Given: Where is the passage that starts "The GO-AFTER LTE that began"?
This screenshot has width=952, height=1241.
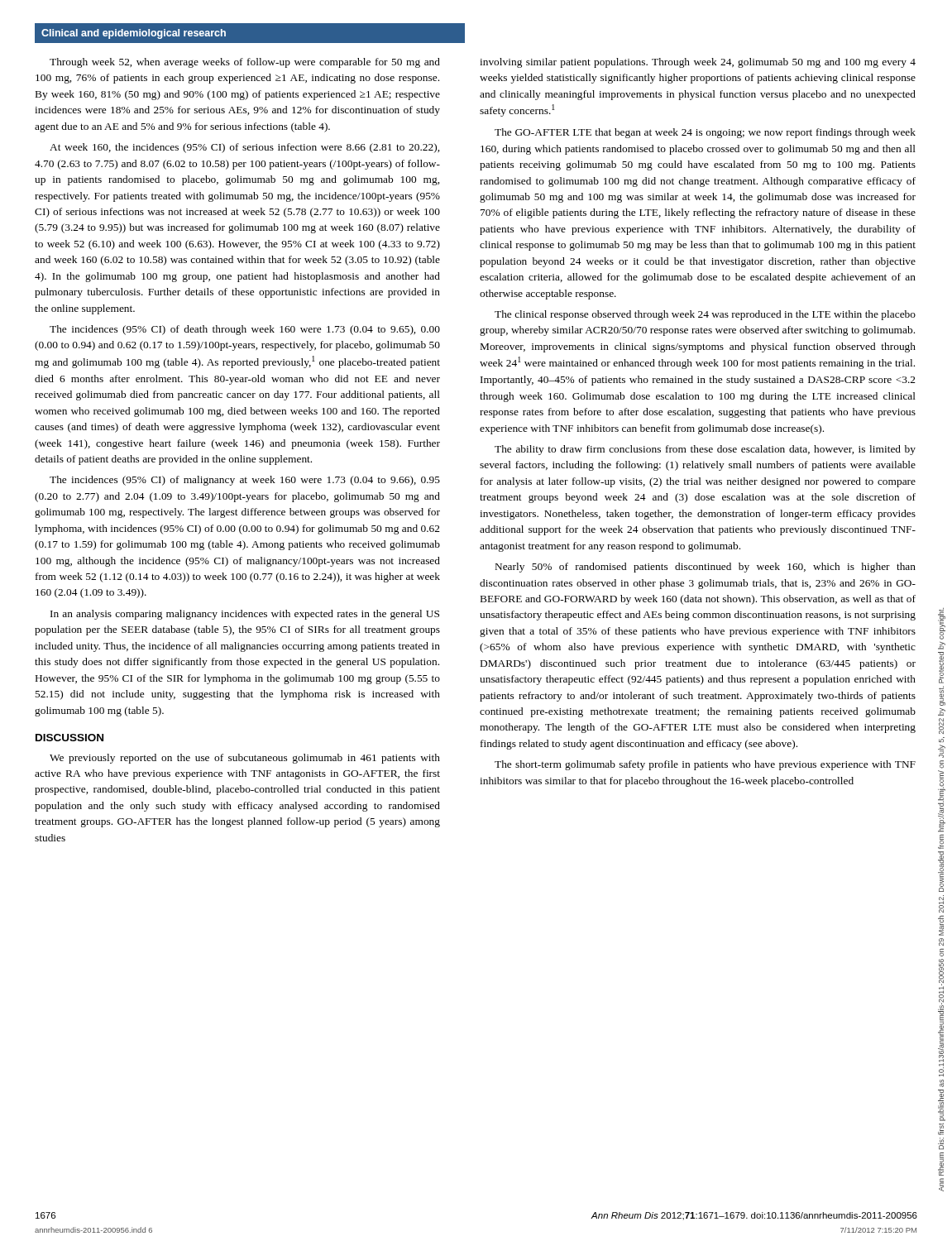Looking at the screenshot, I should pyautogui.click(x=698, y=213).
